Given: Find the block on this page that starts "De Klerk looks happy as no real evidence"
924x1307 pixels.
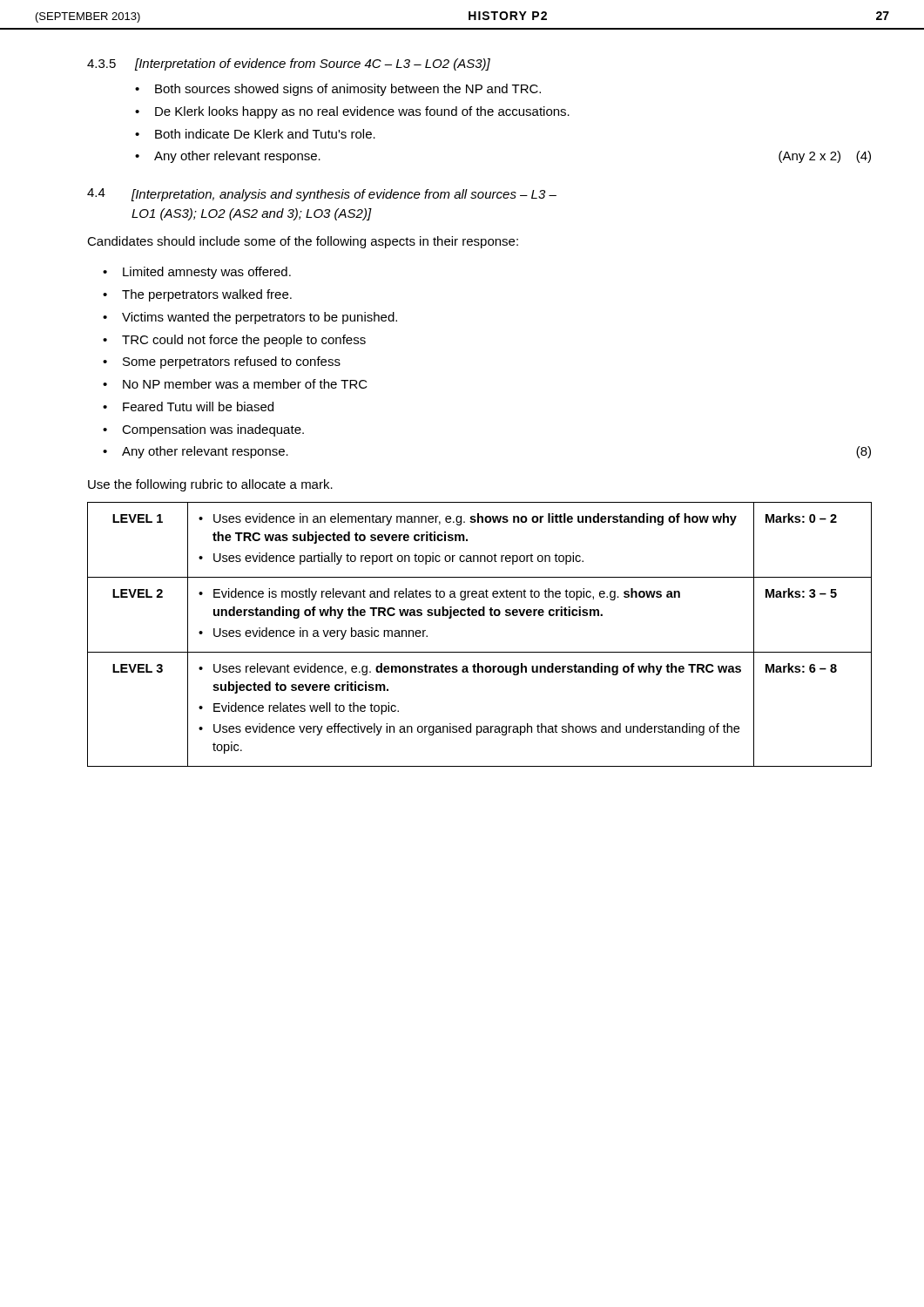Looking at the screenshot, I should click(x=503, y=111).
